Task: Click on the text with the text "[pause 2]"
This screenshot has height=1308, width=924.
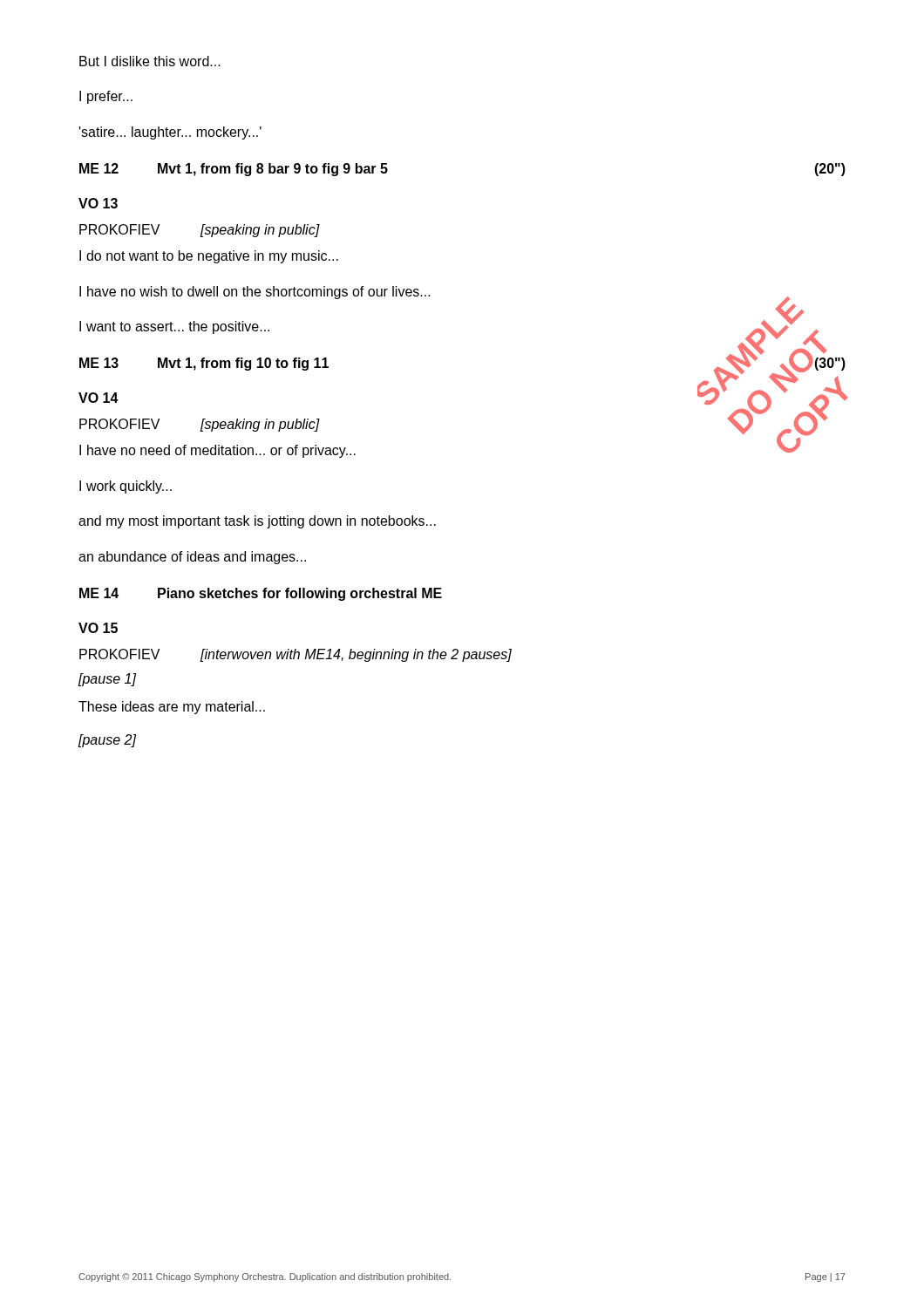Action: click(107, 740)
